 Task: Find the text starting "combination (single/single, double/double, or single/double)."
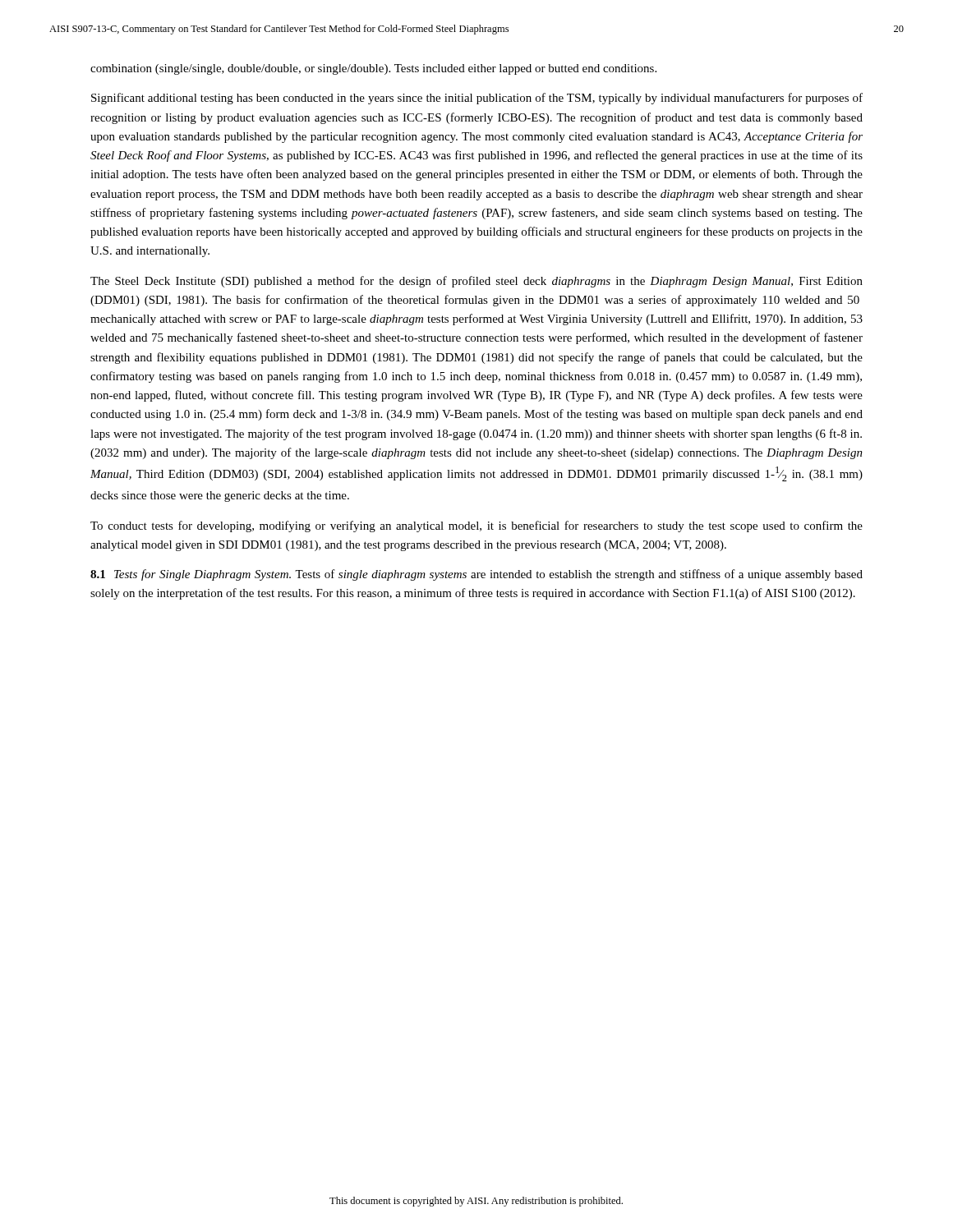click(374, 68)
